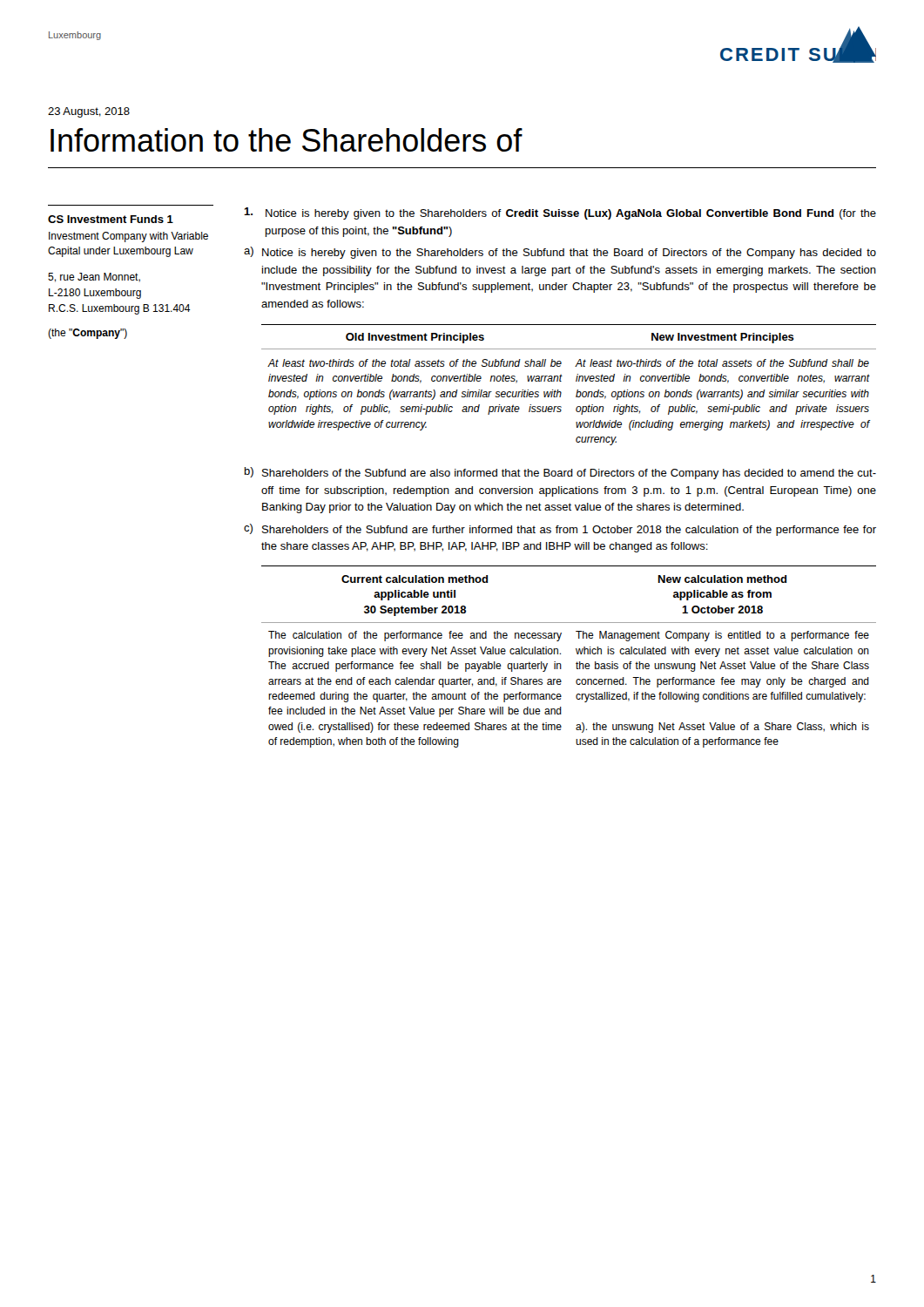Locate the text block with the text "CS Investment Funds 1 Investment Company"
The width and height of the screenshot is (924, 1307).
[x=133, y=276]
